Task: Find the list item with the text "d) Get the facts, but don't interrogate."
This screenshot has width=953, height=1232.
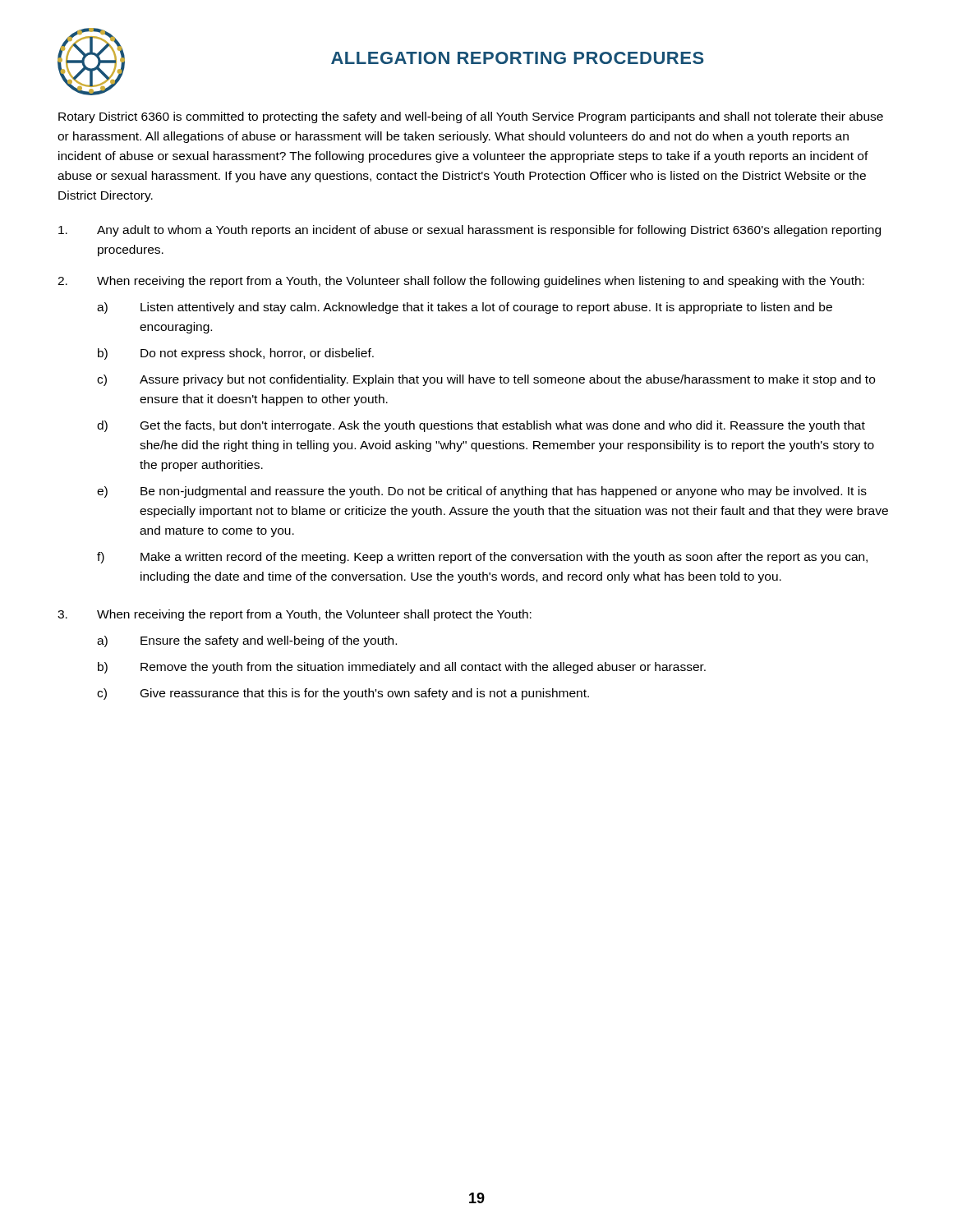Action: click(496, 445)
